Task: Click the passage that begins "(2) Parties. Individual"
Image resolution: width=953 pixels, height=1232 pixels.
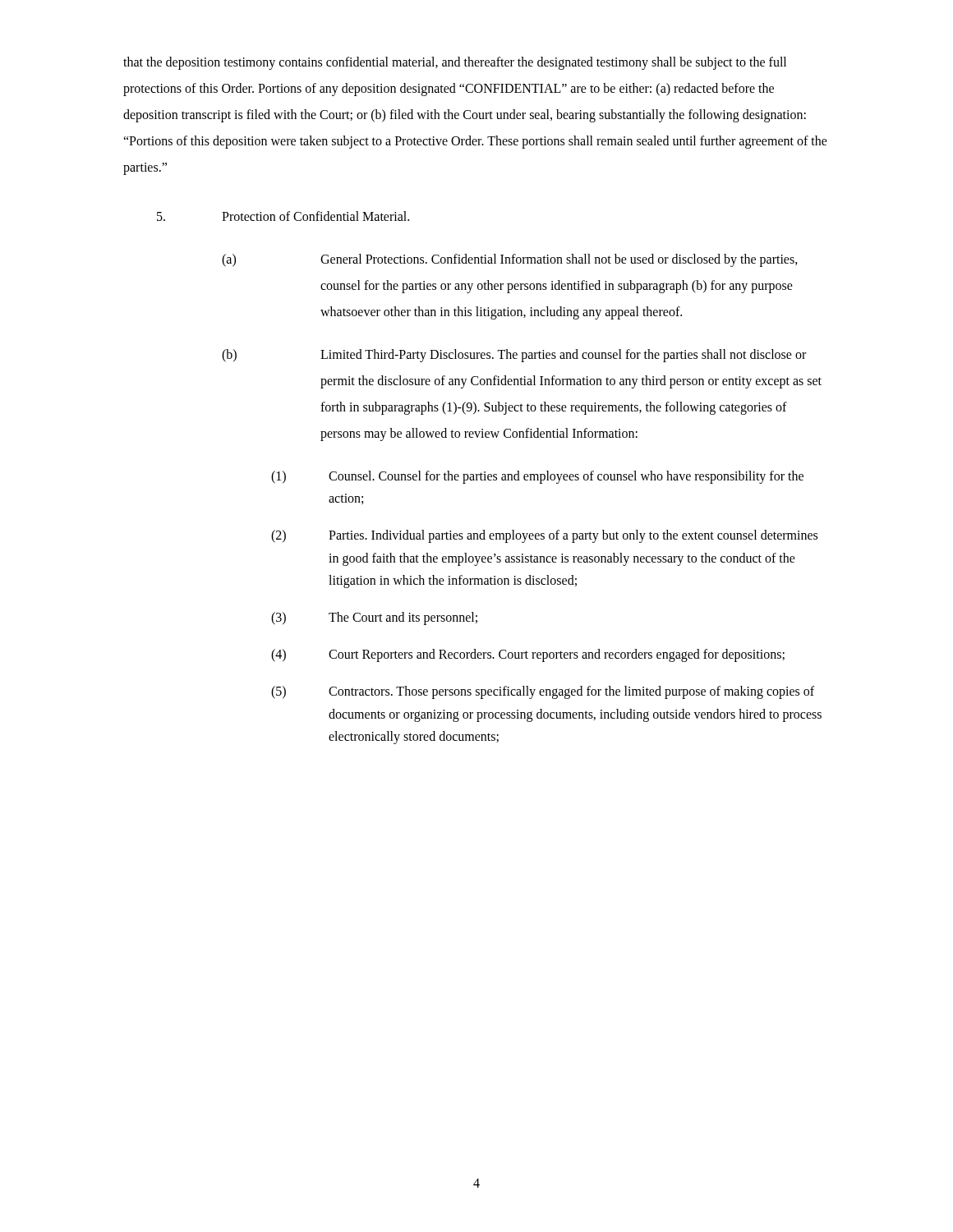Action: [476, 558]
